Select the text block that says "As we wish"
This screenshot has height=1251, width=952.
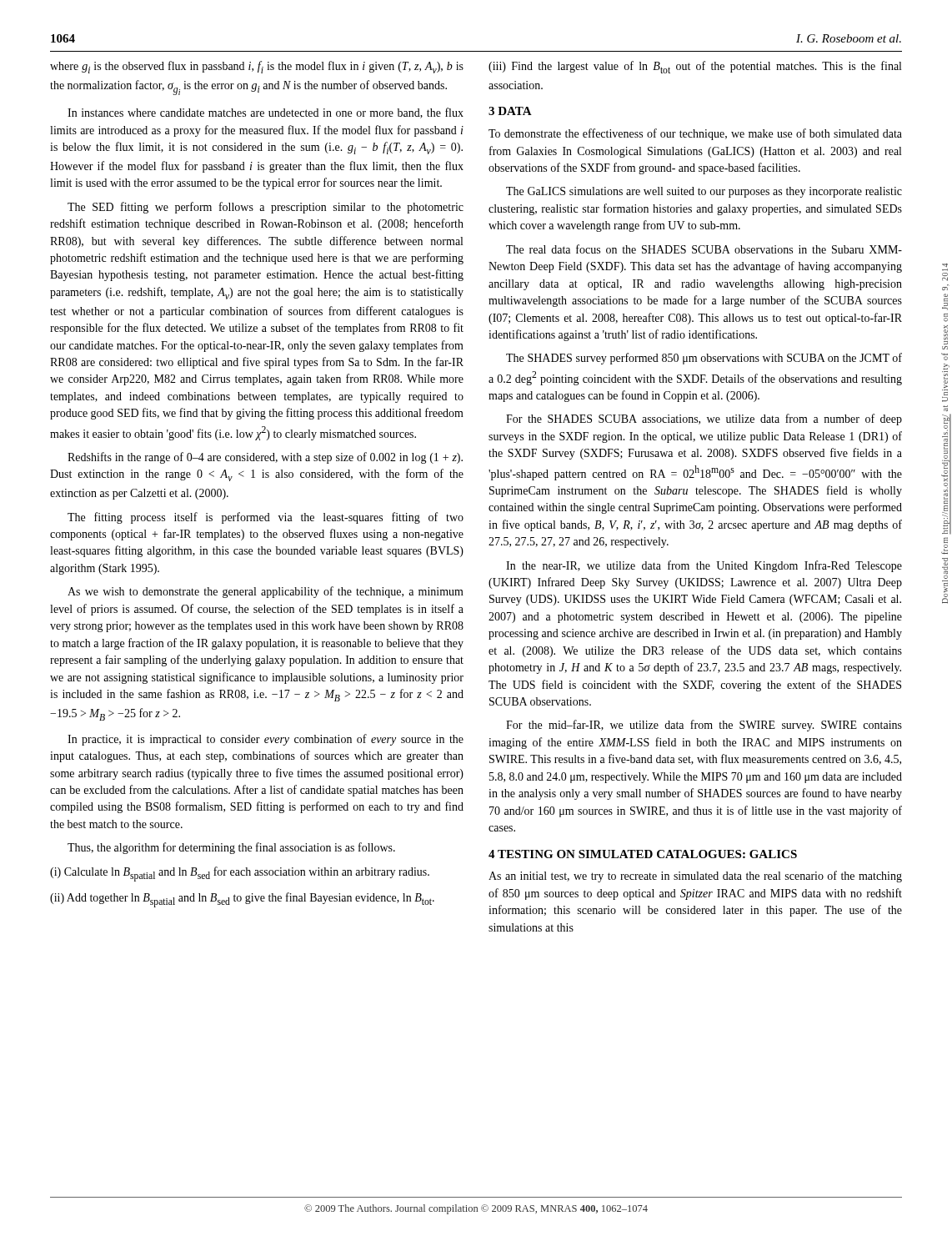pos(257,654)
